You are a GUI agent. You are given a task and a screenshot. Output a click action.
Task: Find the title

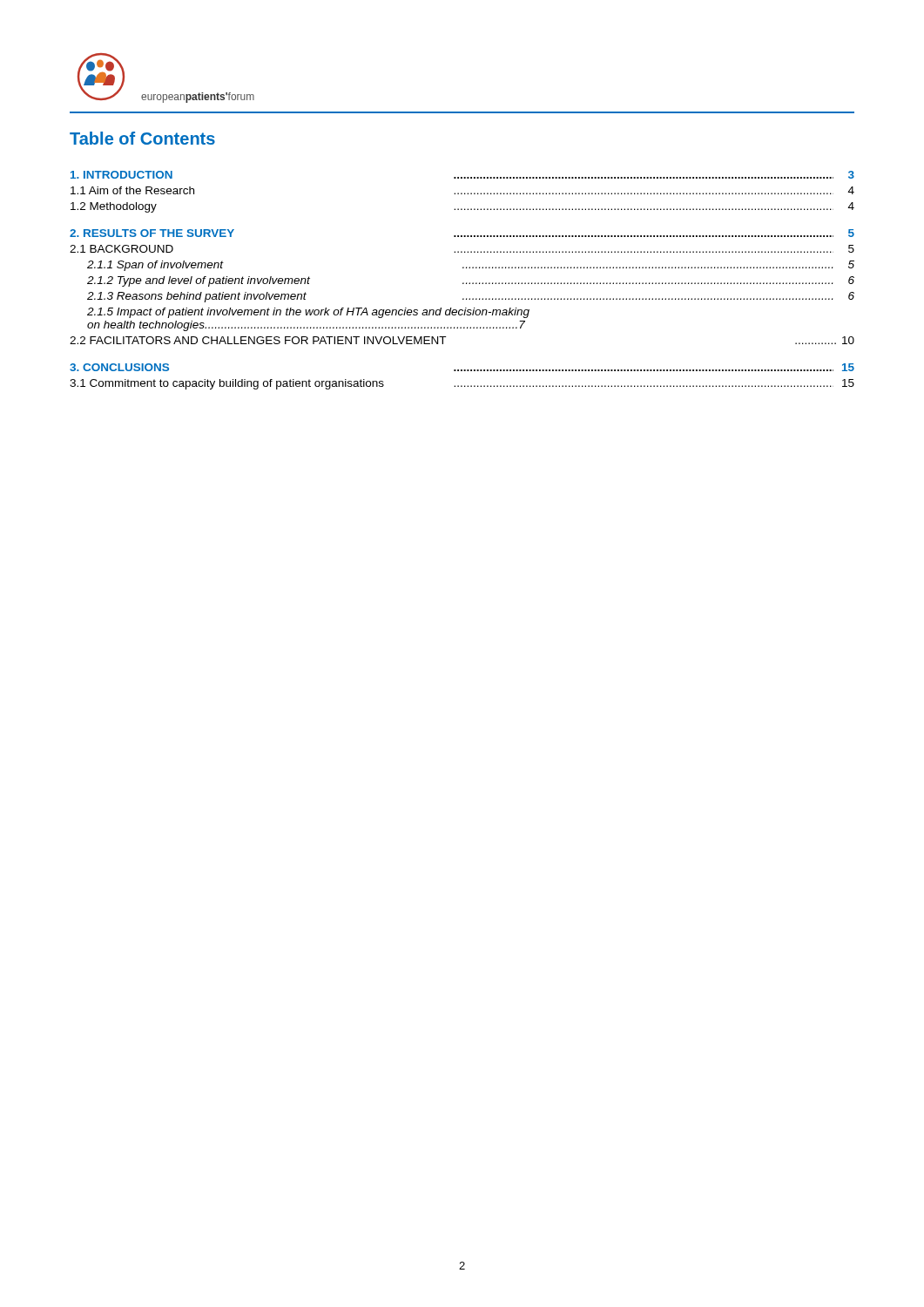(143, 139)
